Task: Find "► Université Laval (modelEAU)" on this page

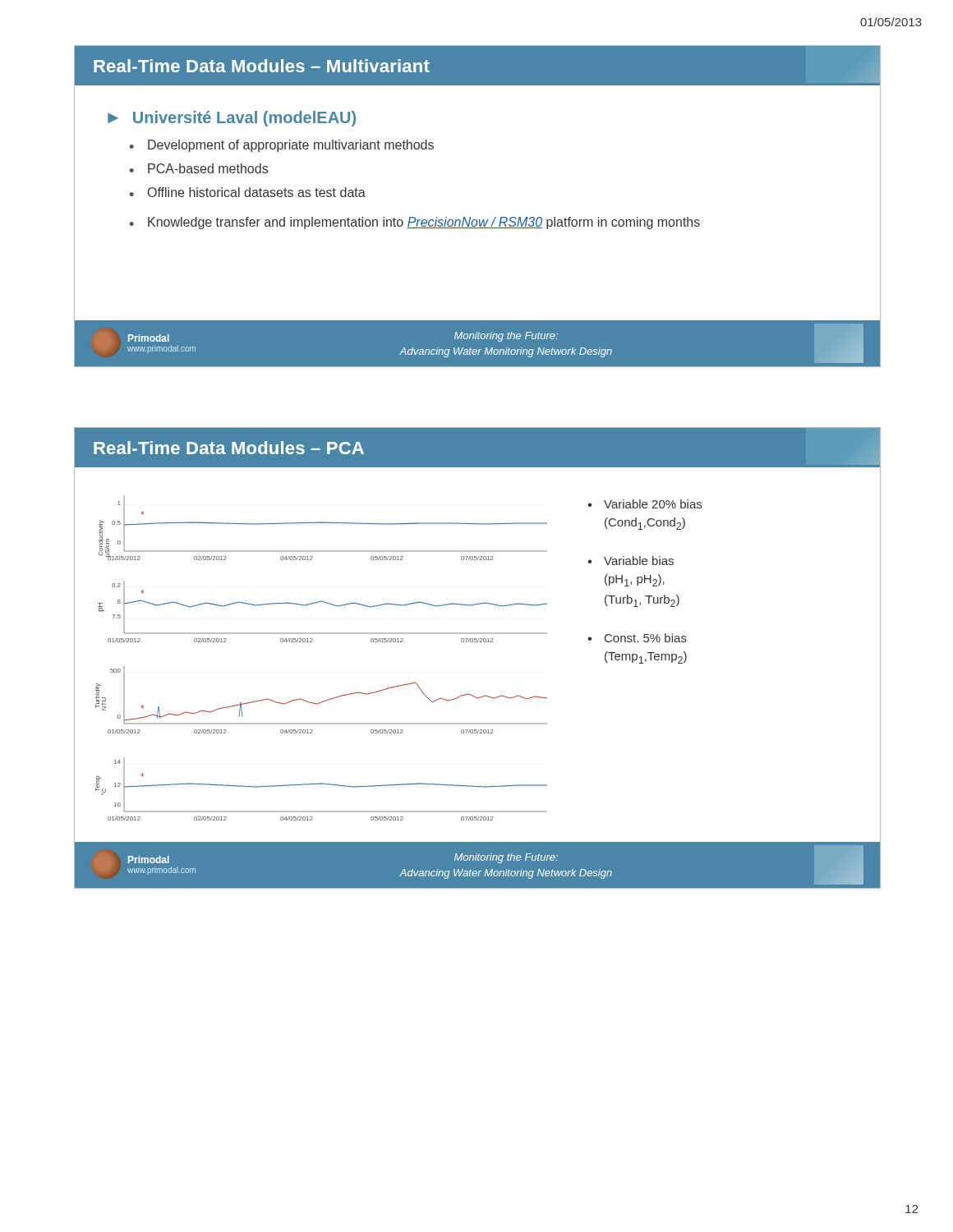Action: (x=231, y=117)
